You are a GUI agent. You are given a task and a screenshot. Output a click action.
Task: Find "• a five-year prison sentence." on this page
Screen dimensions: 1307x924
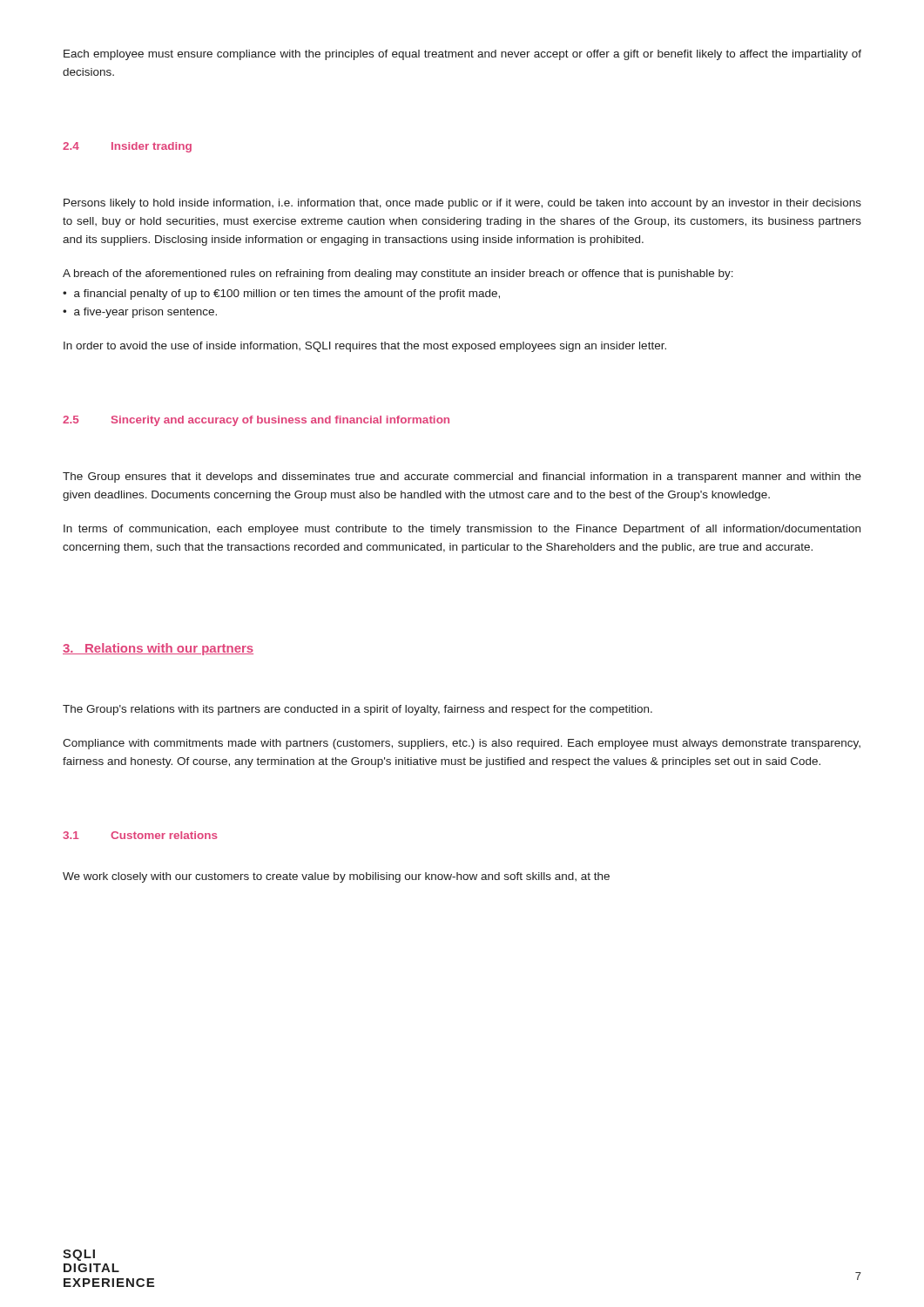140,313
